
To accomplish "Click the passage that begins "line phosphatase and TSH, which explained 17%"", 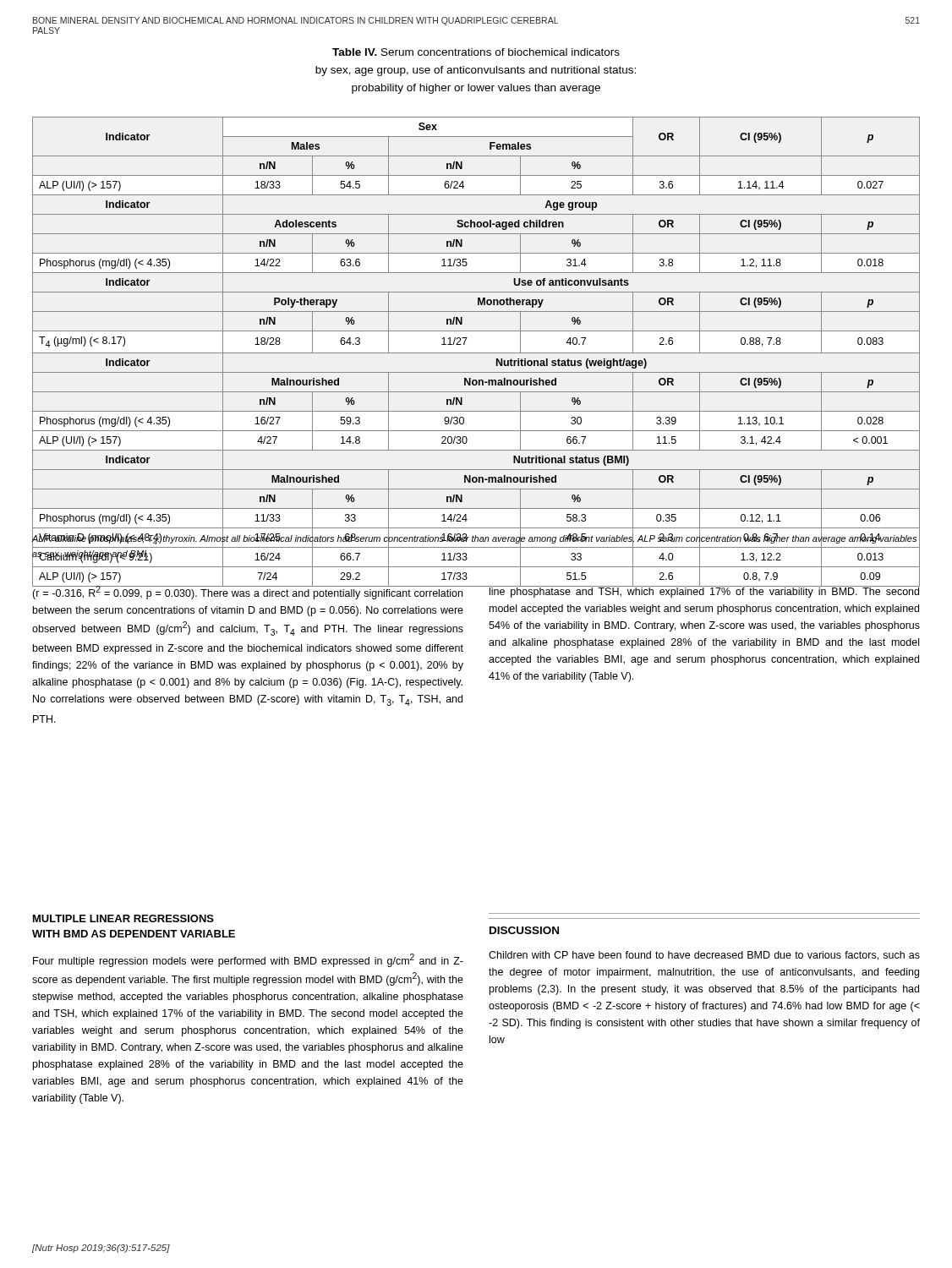I will coord(704,634).
